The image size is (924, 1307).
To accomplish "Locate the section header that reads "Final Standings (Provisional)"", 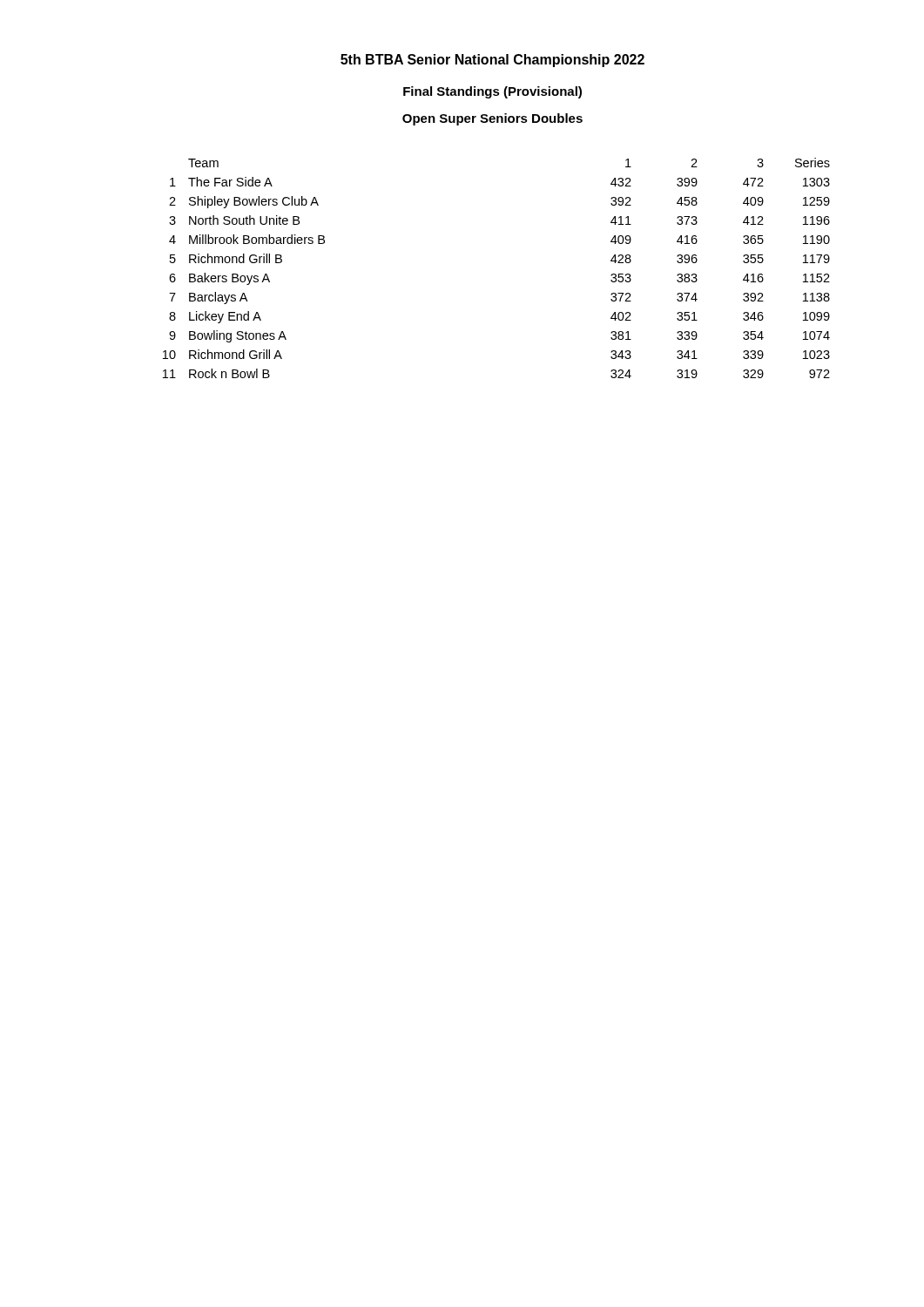I will pos(492,91).
